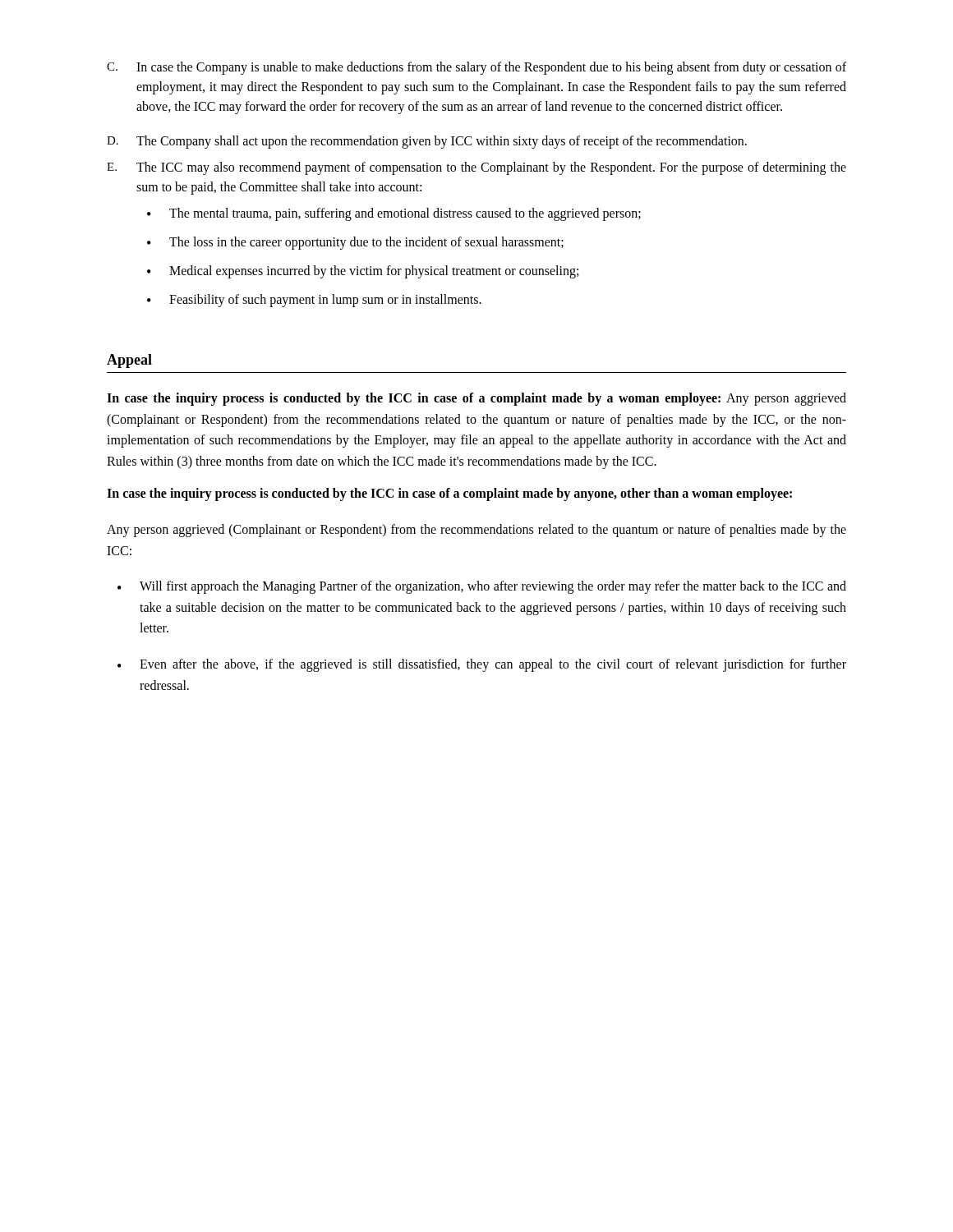Viewport: 953px width, 1232px height.
Task: Select the list item containing "• Even after the above, if the aggrieved"
Action: click(481, 675)
